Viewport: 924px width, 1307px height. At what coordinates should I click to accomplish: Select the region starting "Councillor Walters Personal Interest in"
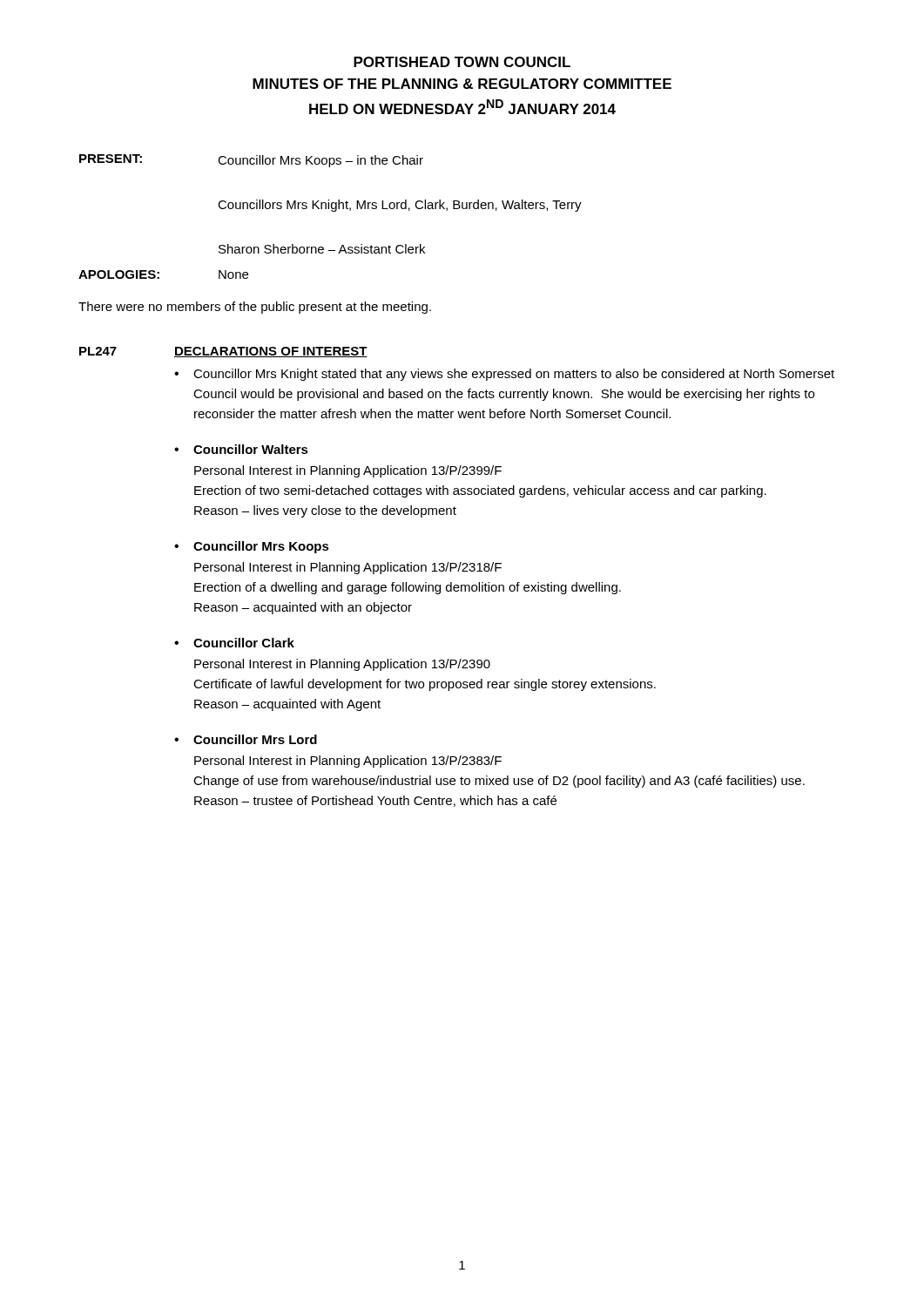tap(480, 480)
